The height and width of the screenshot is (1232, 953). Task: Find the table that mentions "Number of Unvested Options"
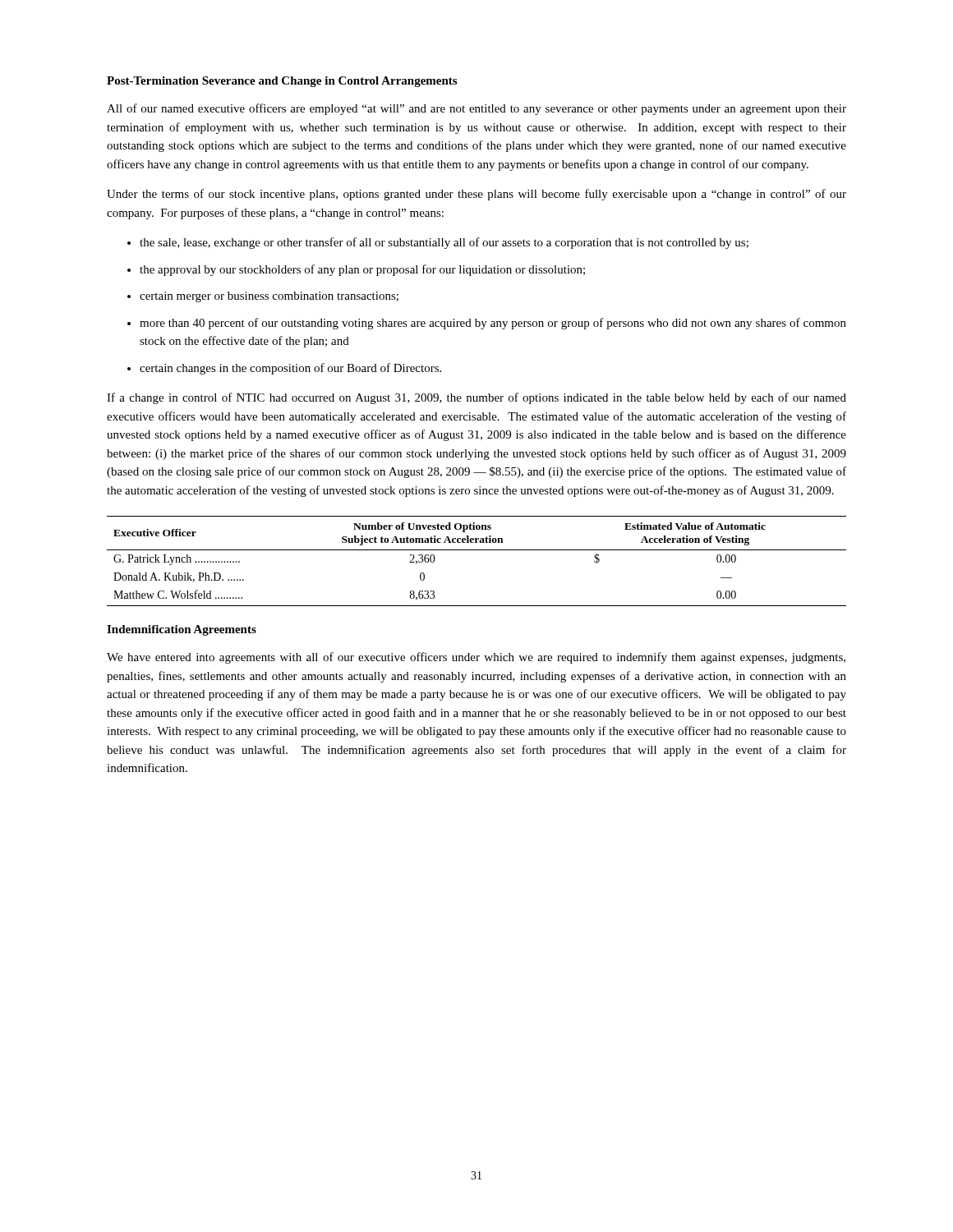(476, 561)
